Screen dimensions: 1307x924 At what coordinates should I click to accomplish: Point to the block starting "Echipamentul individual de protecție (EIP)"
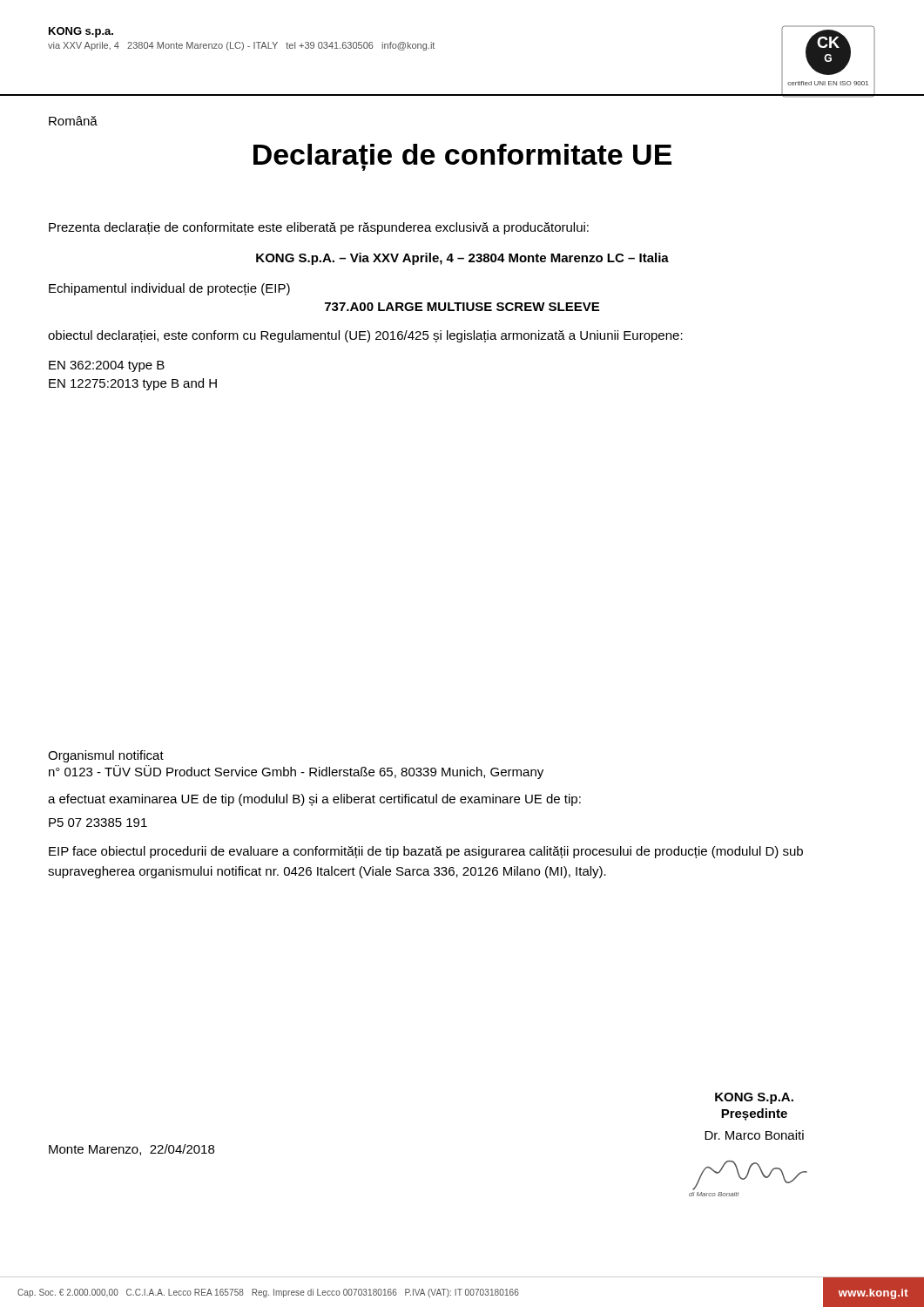coord(169,288)
